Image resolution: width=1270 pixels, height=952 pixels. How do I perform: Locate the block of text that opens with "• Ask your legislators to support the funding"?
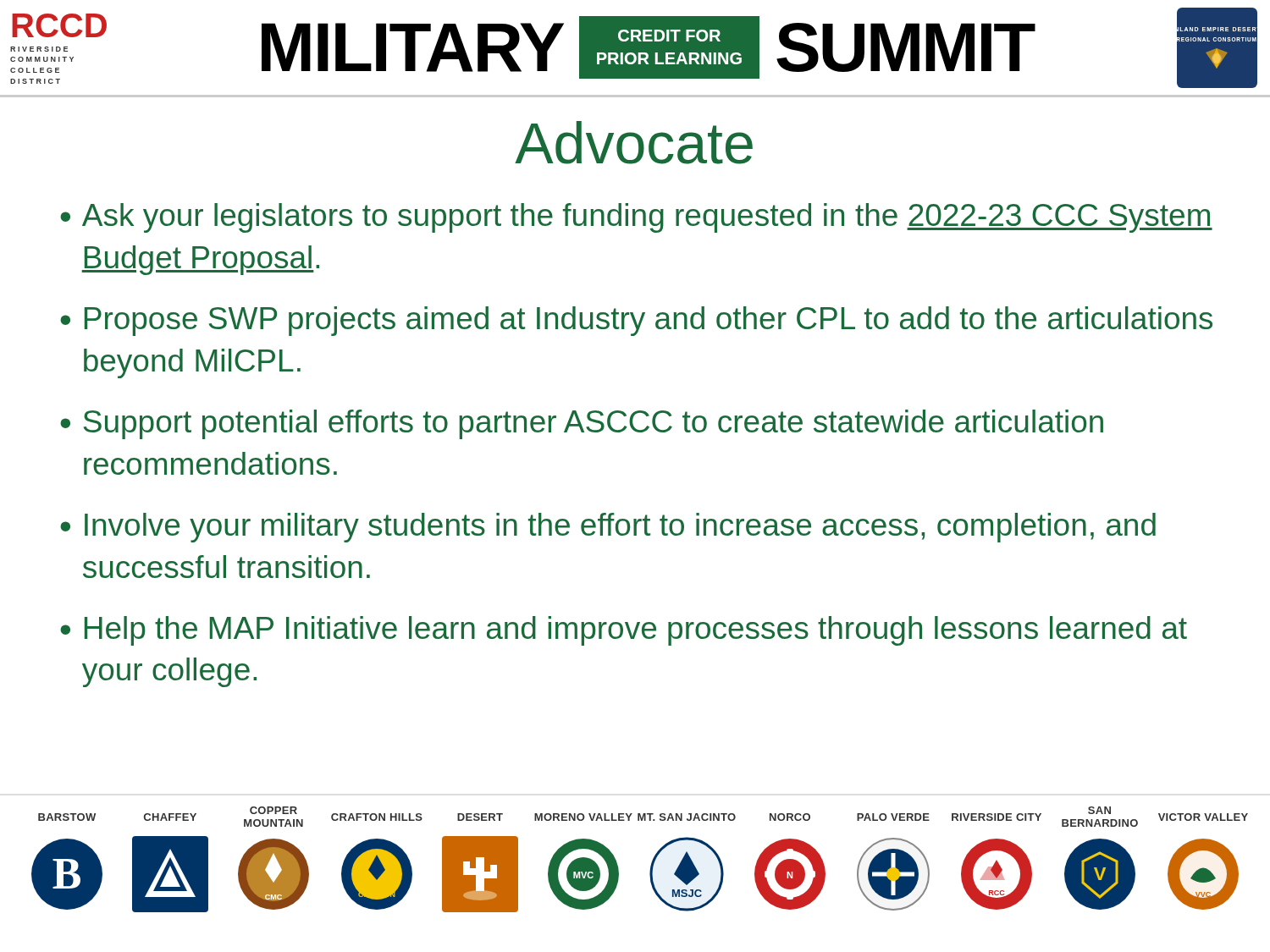pyautogui.click(x=639, y=237)
